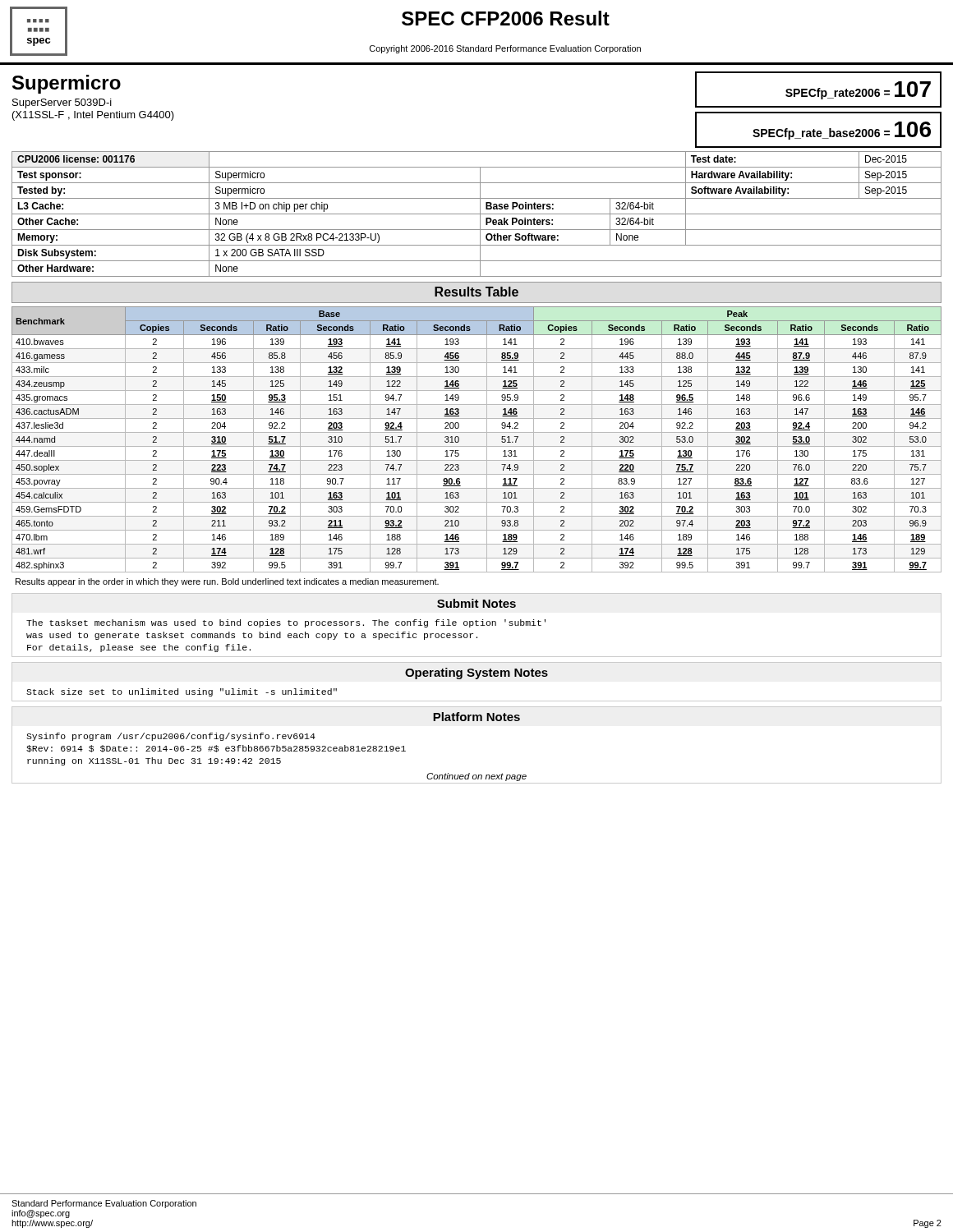This screenshot has width=953, height=1232.
Task: Select the table that reads "3 MB I+D on"
Action: click(x=476, y=214)
